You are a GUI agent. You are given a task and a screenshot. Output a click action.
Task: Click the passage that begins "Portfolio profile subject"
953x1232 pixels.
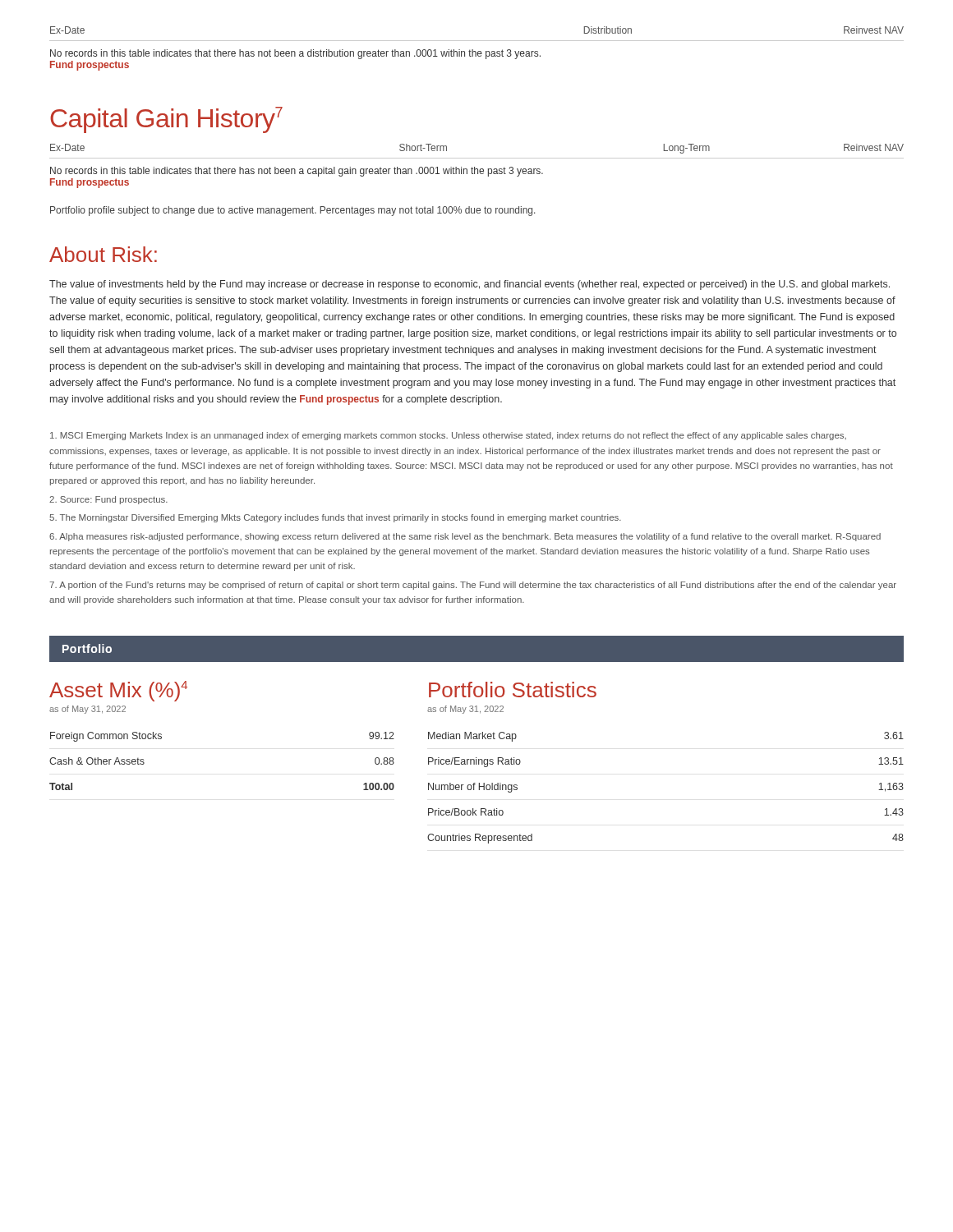tap(293, 210)
